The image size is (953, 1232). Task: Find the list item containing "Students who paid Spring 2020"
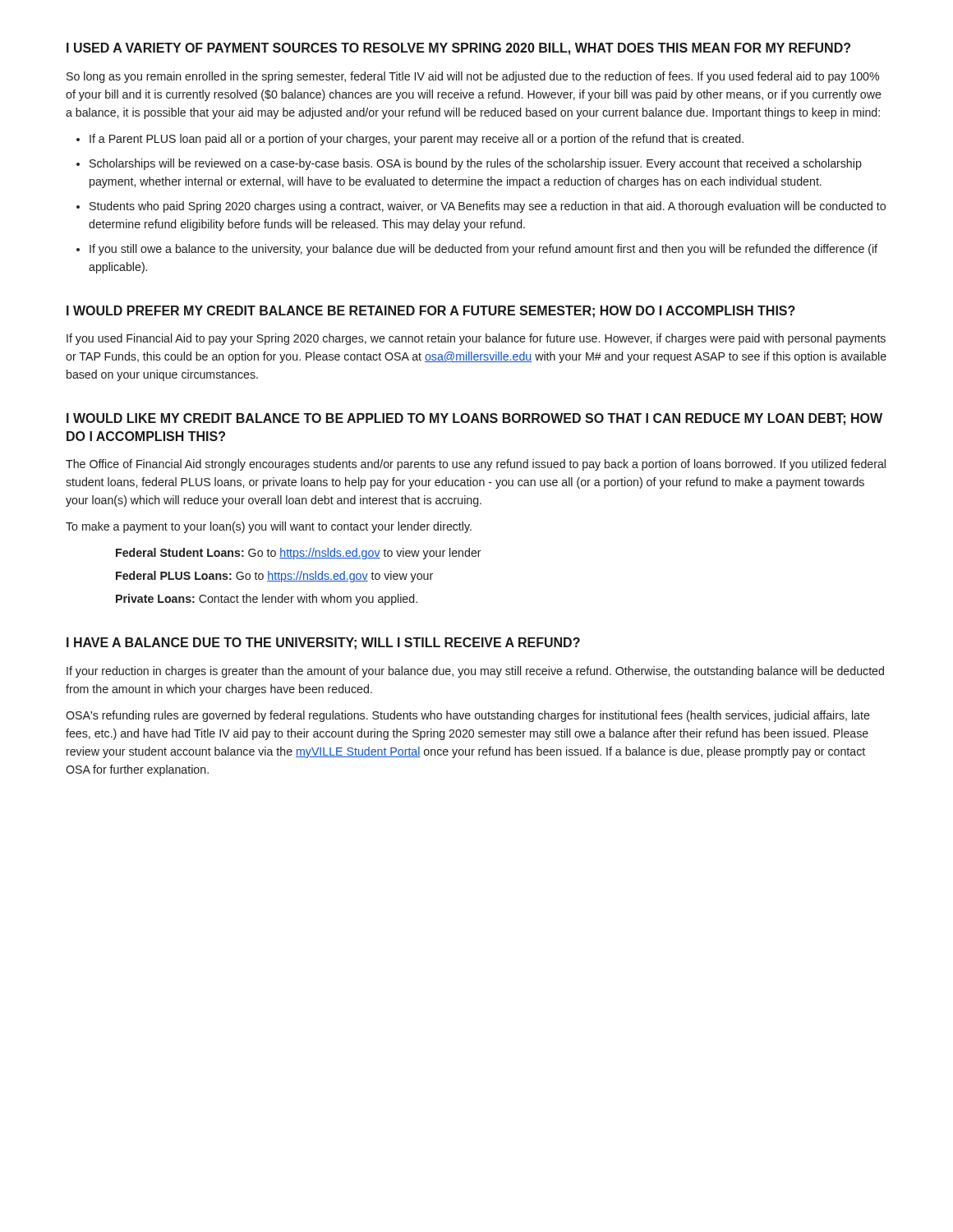(487, 215)
